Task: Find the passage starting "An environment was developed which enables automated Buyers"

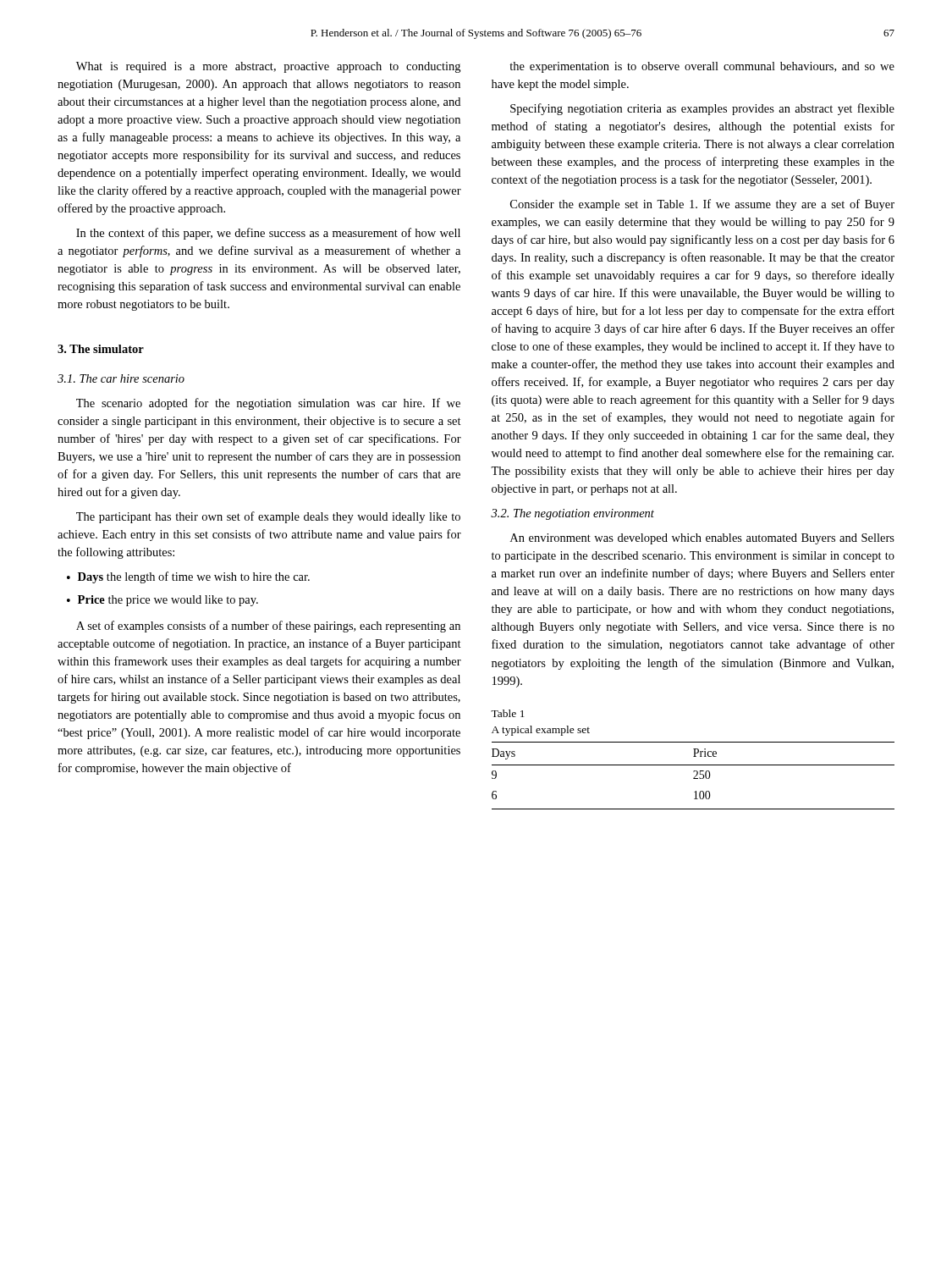Action: (x=693, y=610)
